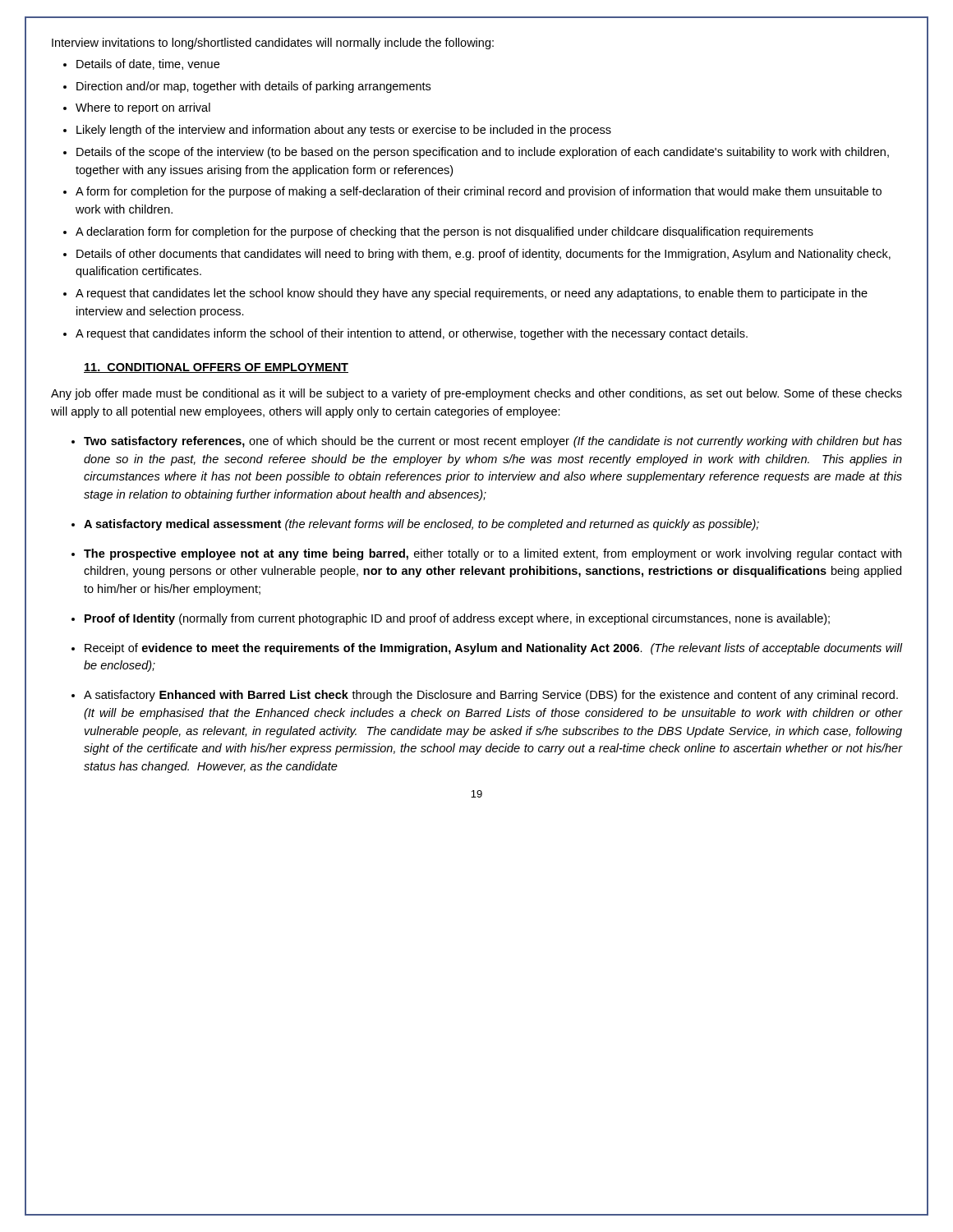This screenshot has width=953, height=1232.
Task: Find the list item that reads "A form for completion for the"
Action: point(489,201)
